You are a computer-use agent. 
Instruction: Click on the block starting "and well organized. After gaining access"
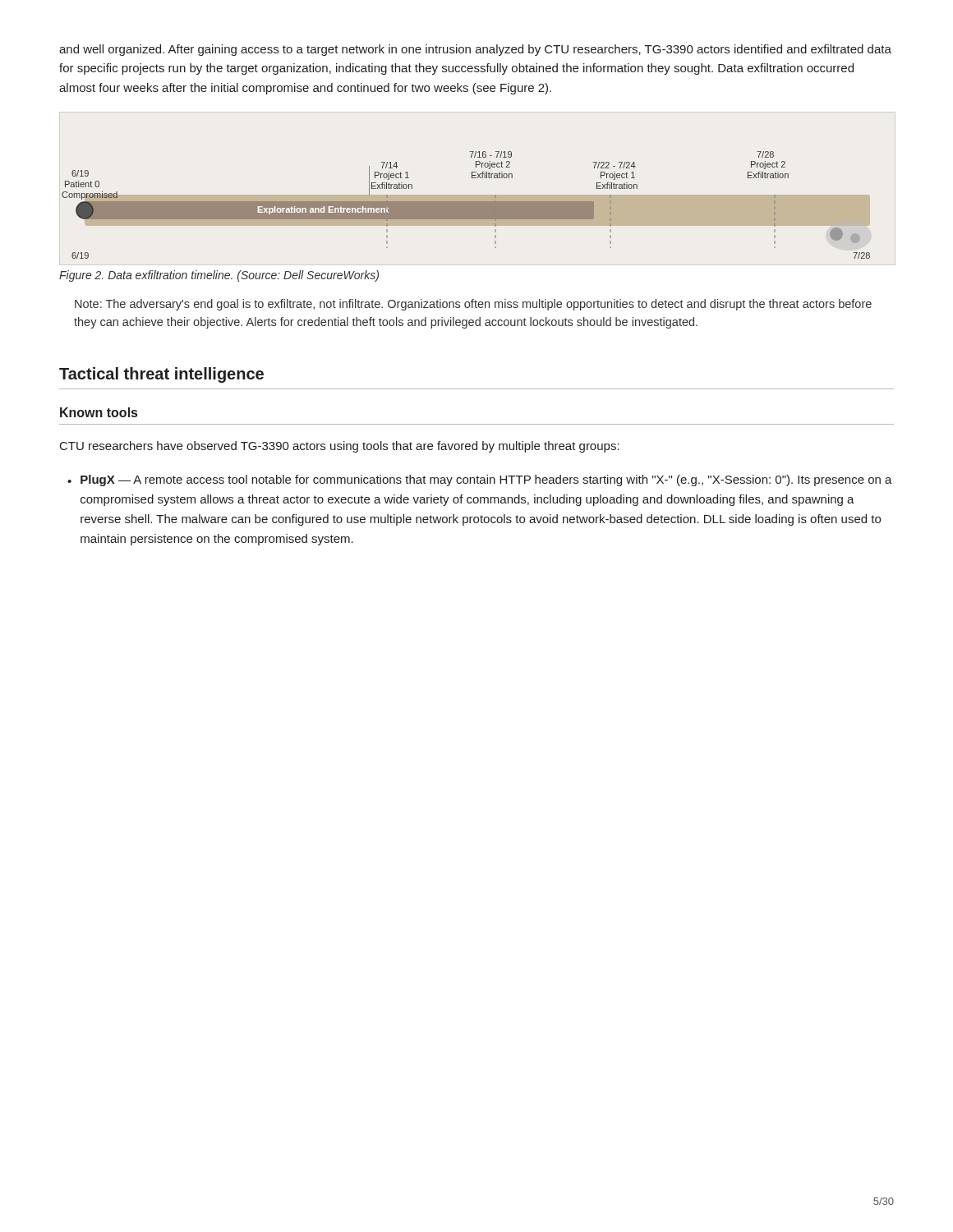click(476, 68)
